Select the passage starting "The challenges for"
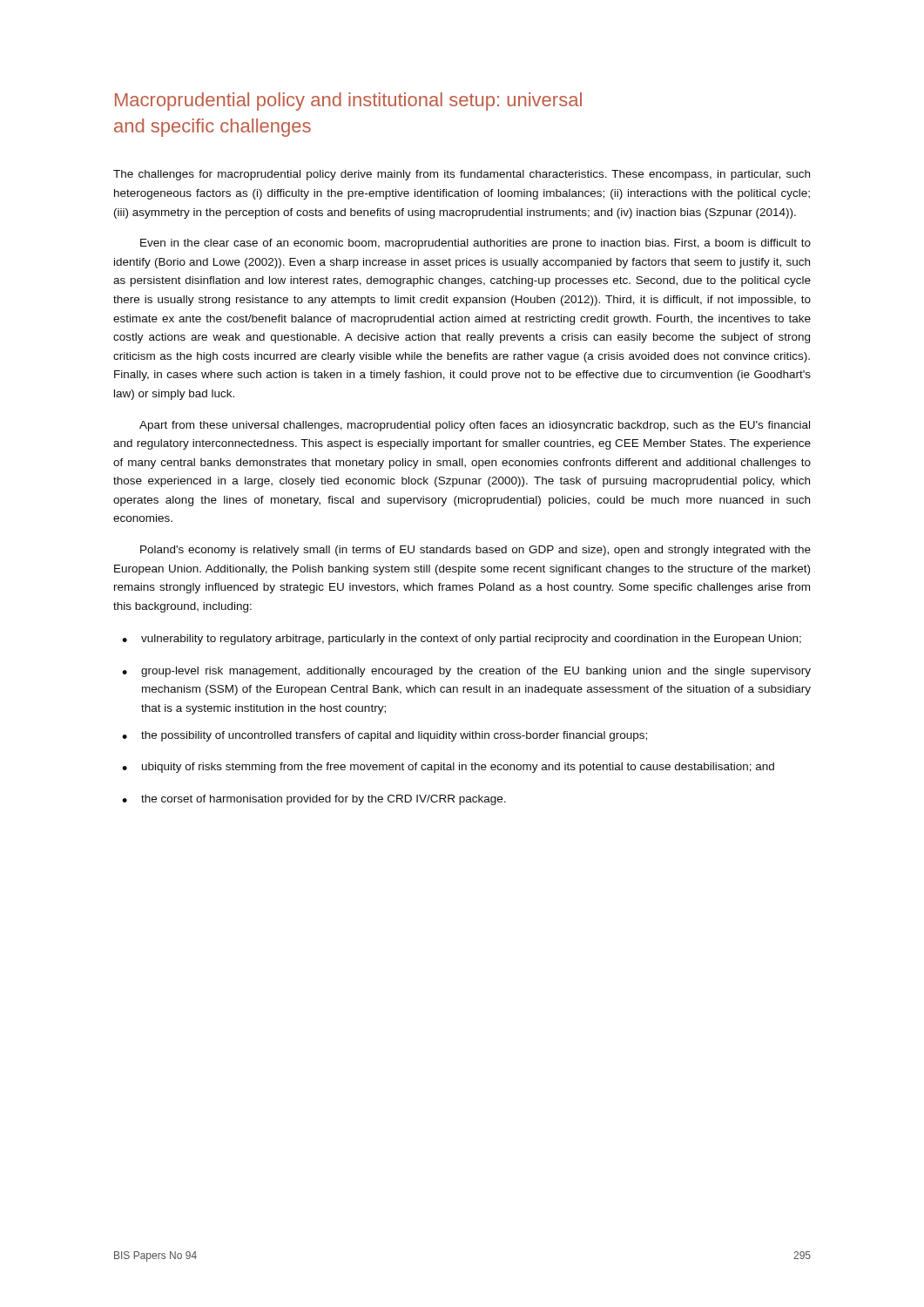Screen dimensions: 1307x924 coord(462,193)
